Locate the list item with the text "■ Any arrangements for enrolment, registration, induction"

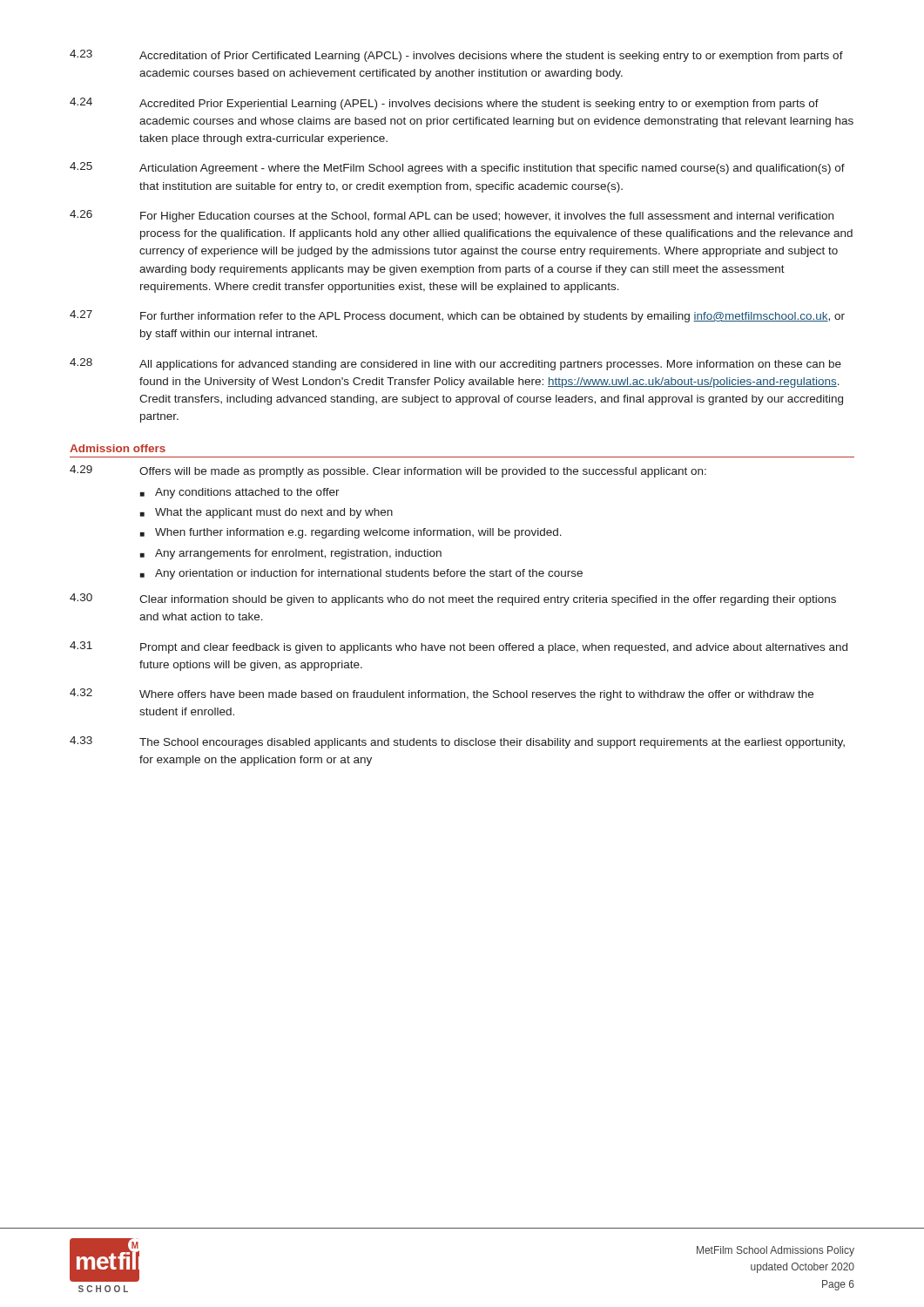[x=291, y=554]
